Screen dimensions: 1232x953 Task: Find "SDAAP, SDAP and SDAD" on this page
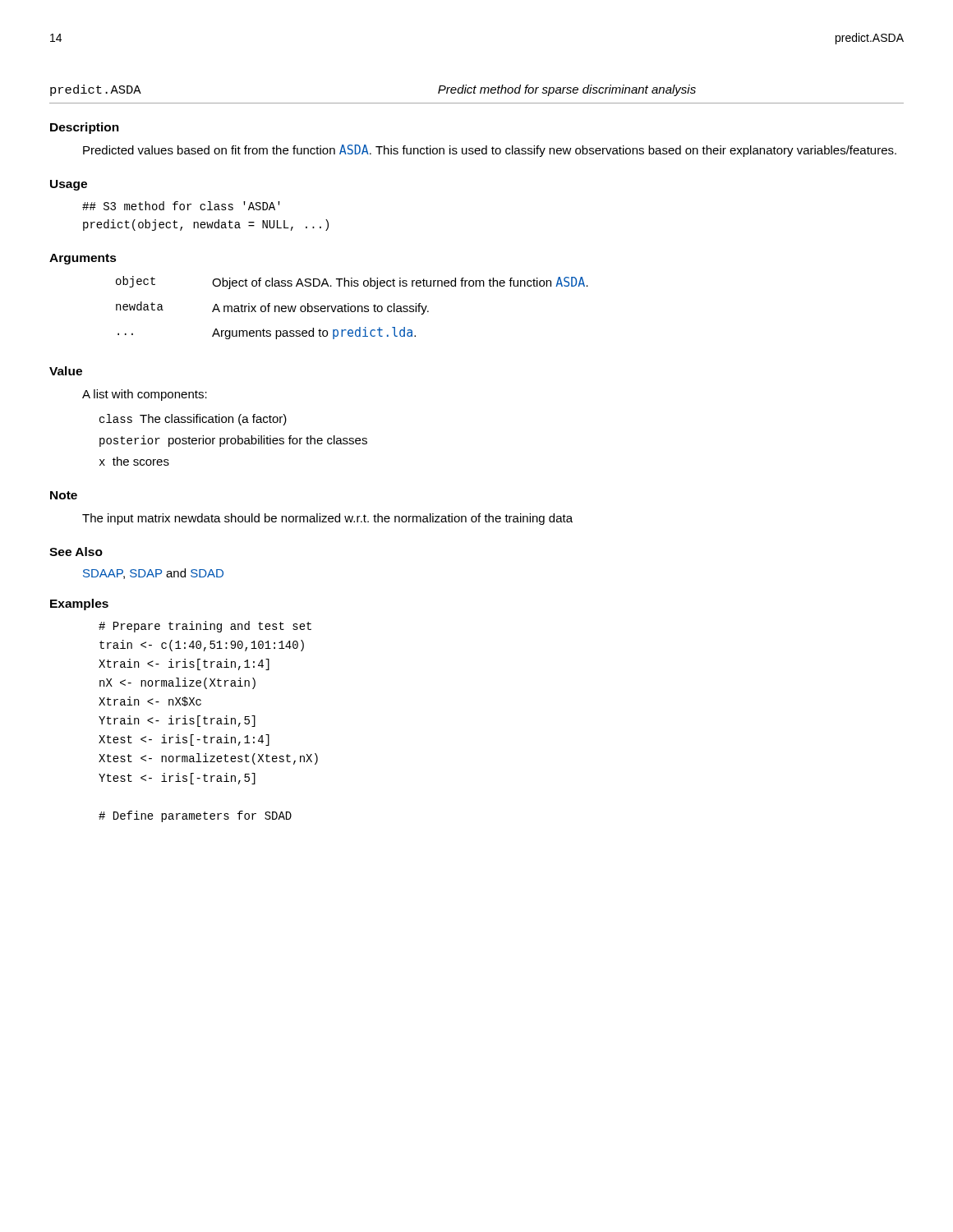pyautogui.click(x=153, y=573)
